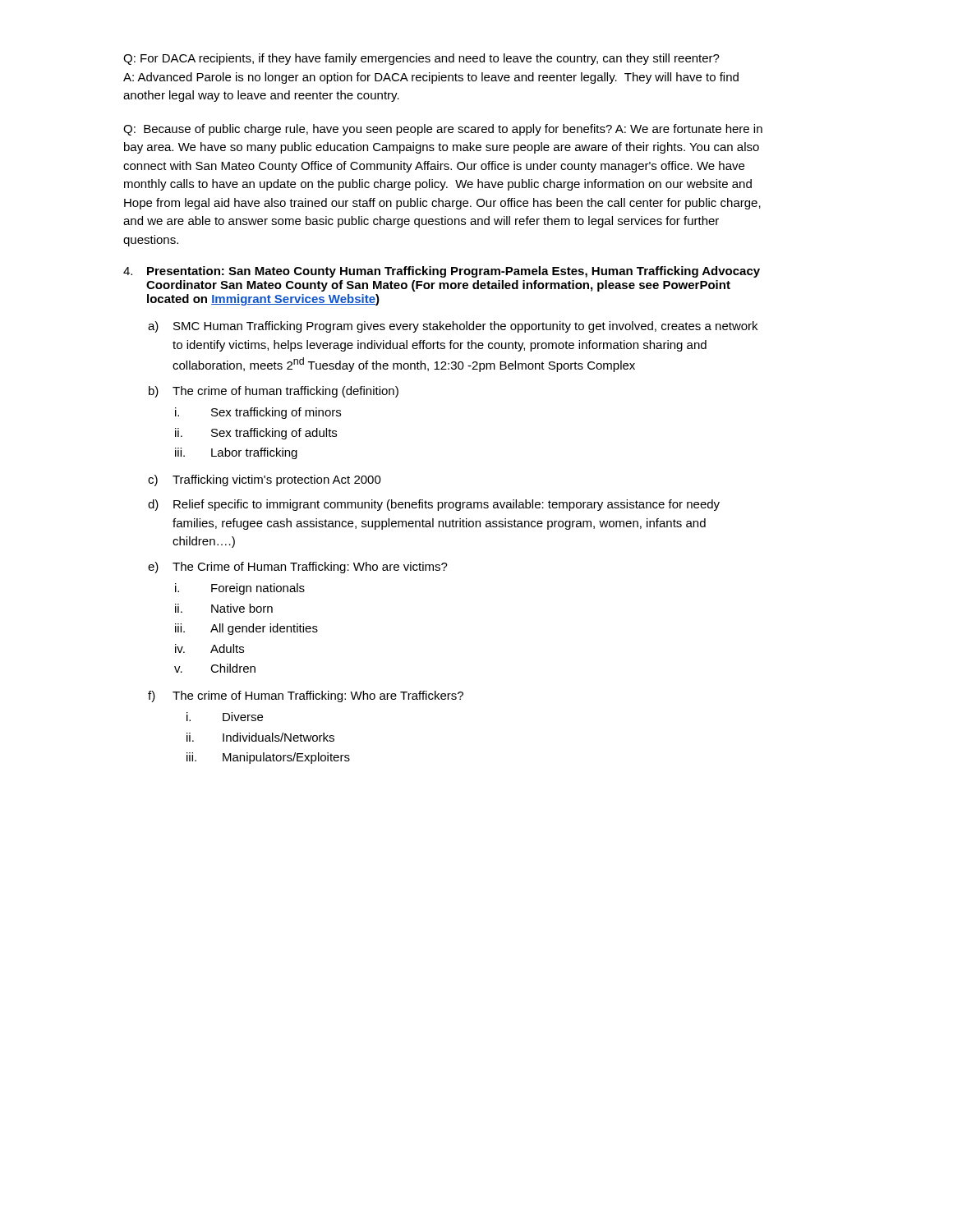Image resolution: width=953 pixels, height=1232 pixels.
Task: Find the list item that reads "a) SMC Human Trafficking Program gives every"
Action: tap(456, 346)
